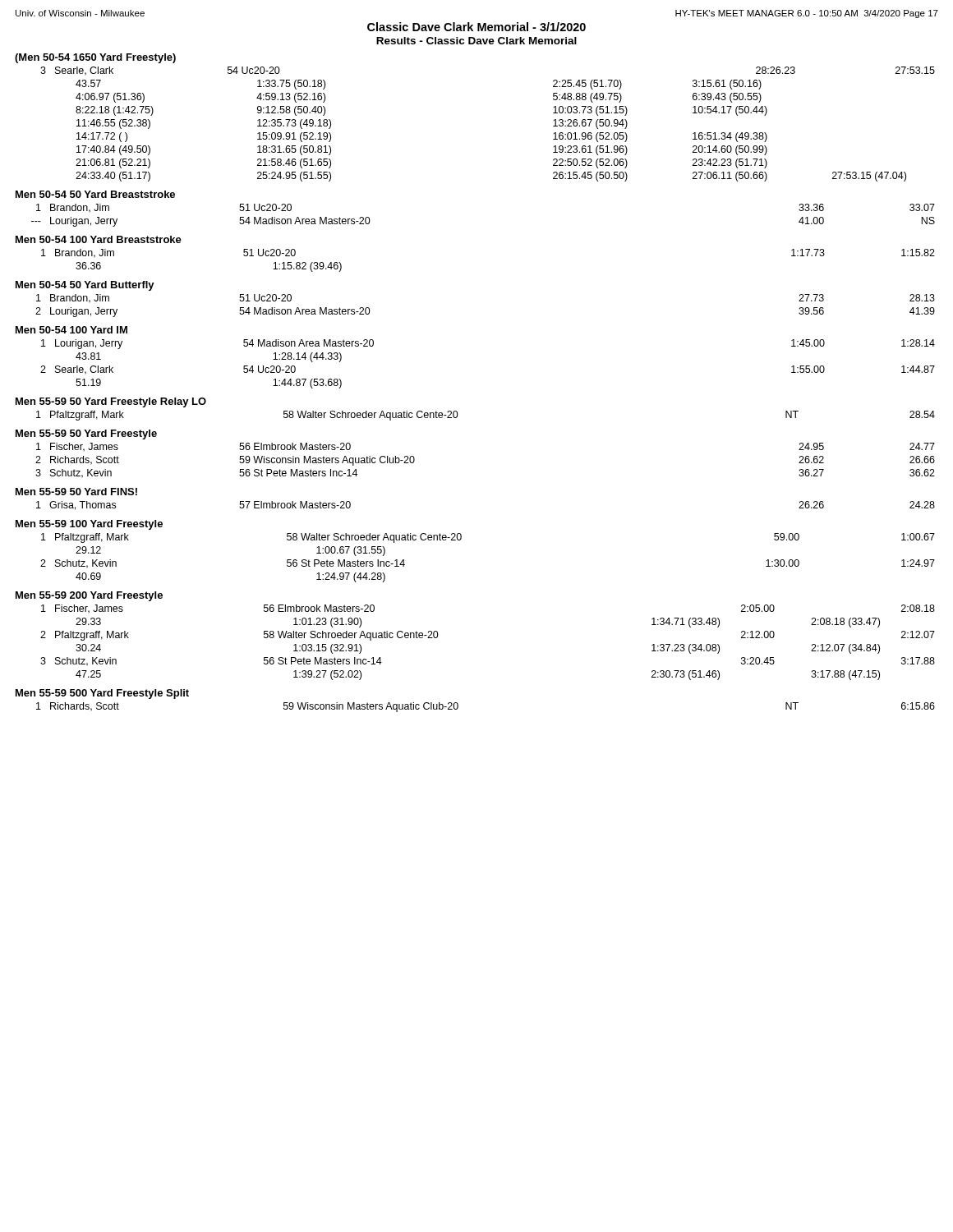Find the section header containing "Men 55-59 200 Yard Freestyle"

point(89,595)
